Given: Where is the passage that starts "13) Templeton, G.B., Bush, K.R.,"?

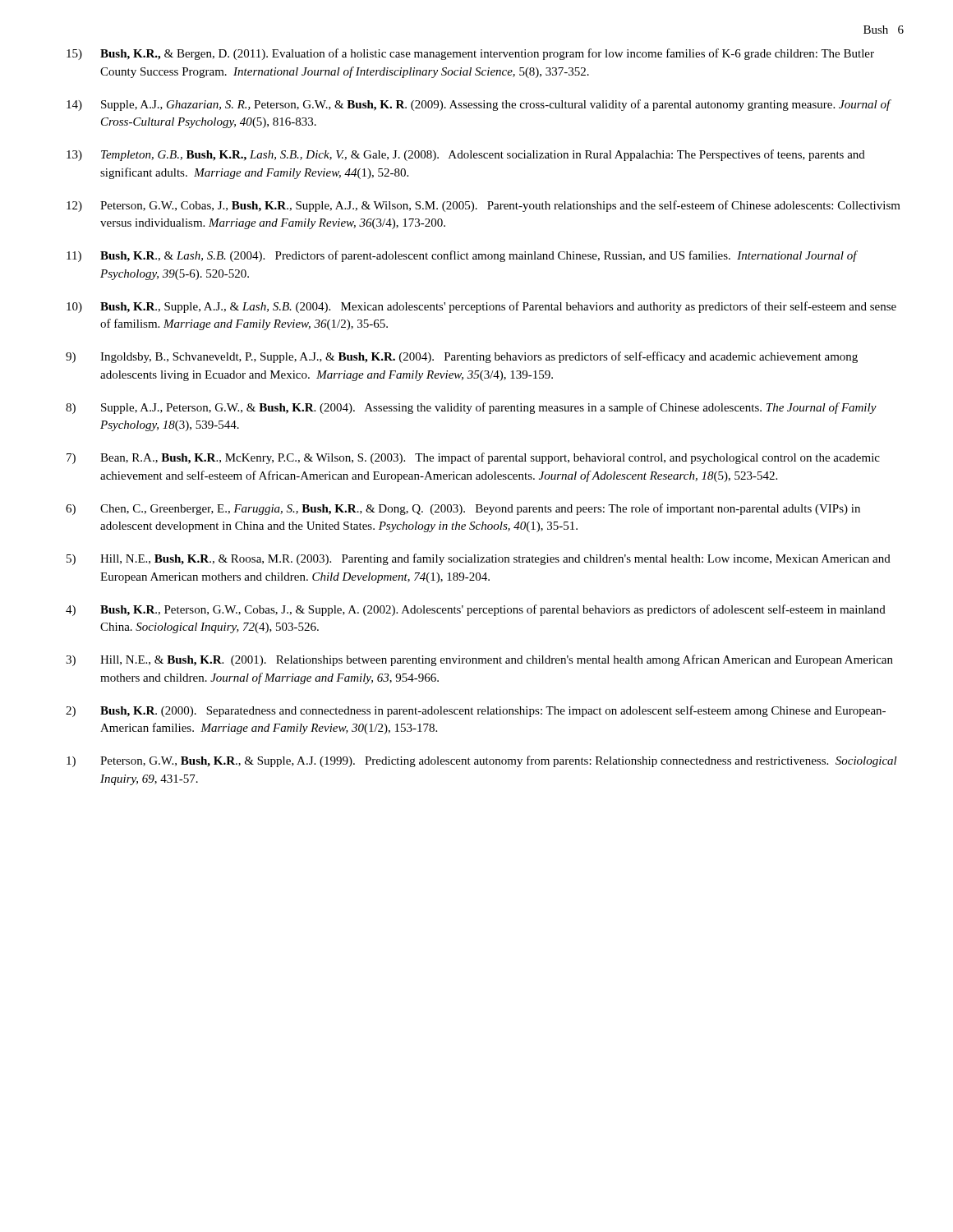Looking at the screenshot, I should (485, 164).
